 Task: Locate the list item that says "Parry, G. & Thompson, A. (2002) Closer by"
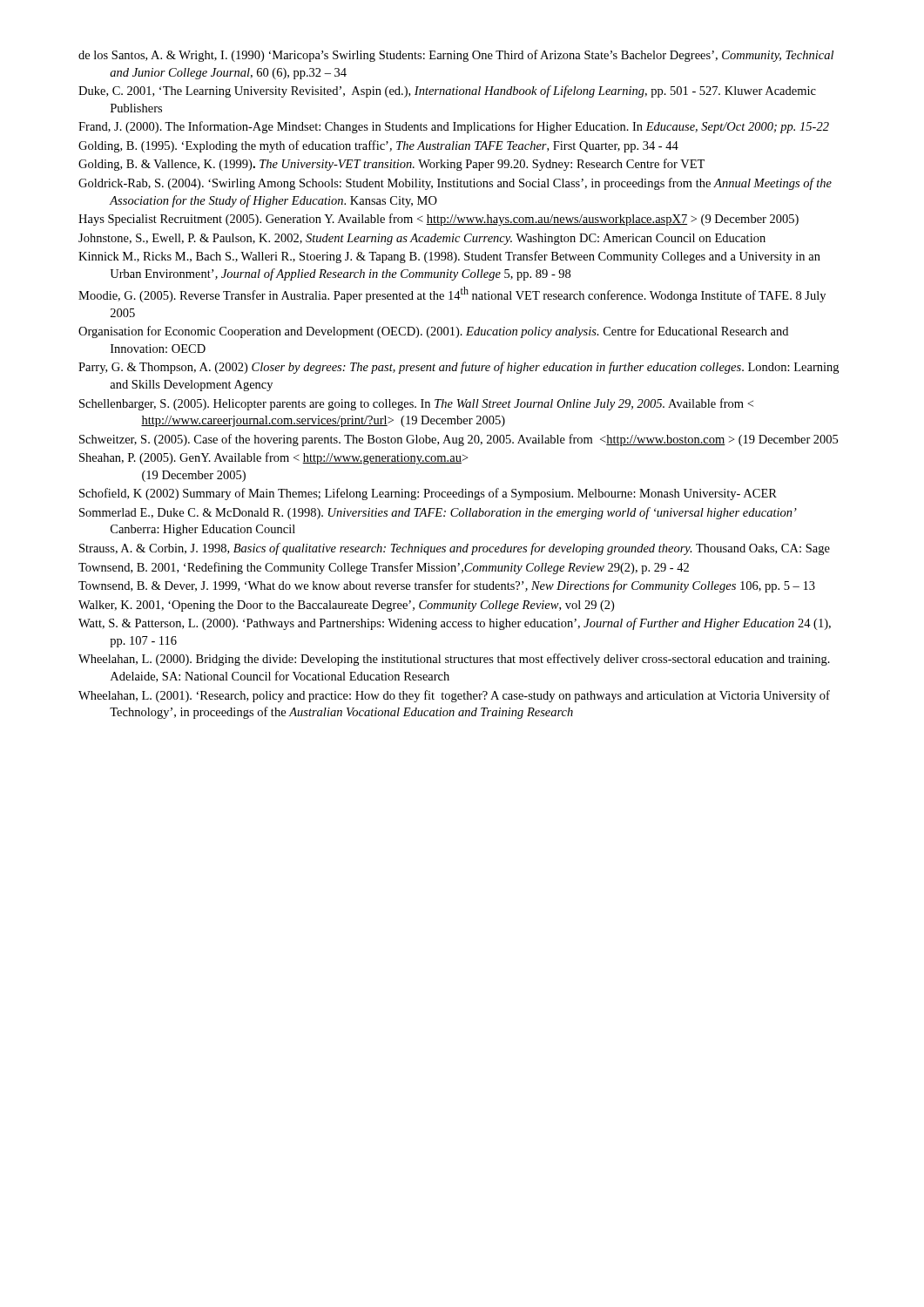(x=459, y=376)
